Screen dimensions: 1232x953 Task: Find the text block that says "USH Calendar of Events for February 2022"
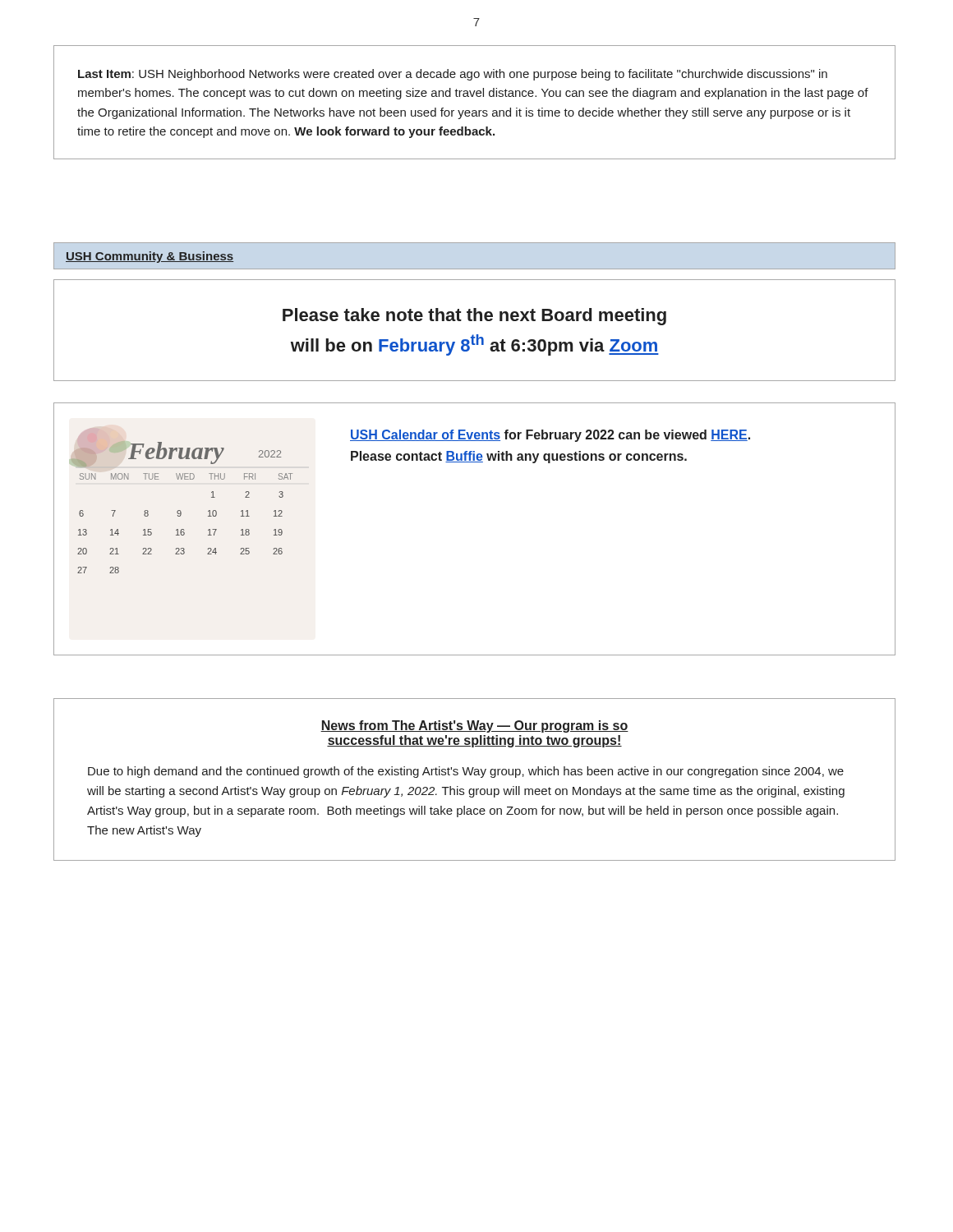(551, 446)
